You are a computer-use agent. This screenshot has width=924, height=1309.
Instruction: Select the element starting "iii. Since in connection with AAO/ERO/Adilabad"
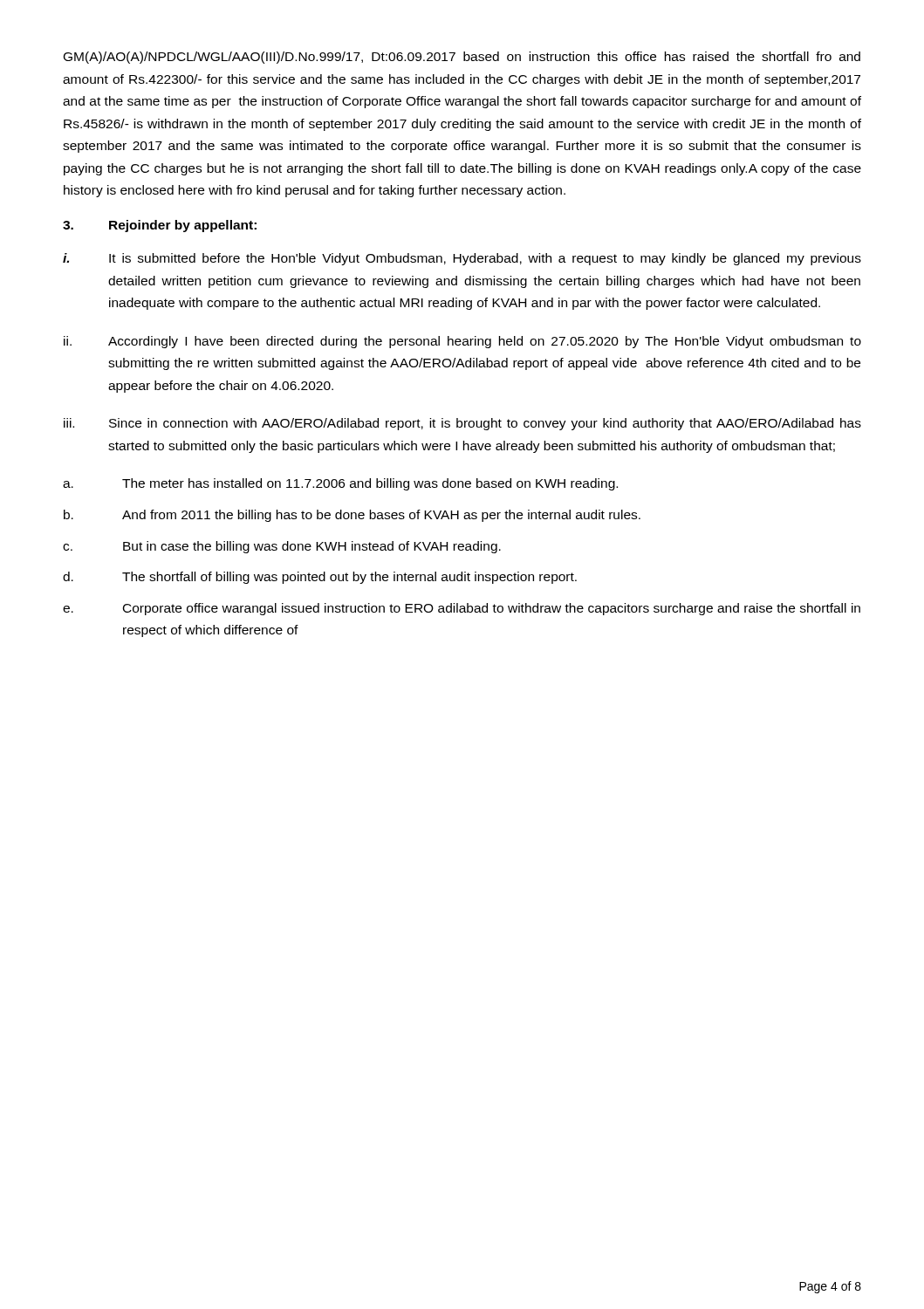coord(462,435)
